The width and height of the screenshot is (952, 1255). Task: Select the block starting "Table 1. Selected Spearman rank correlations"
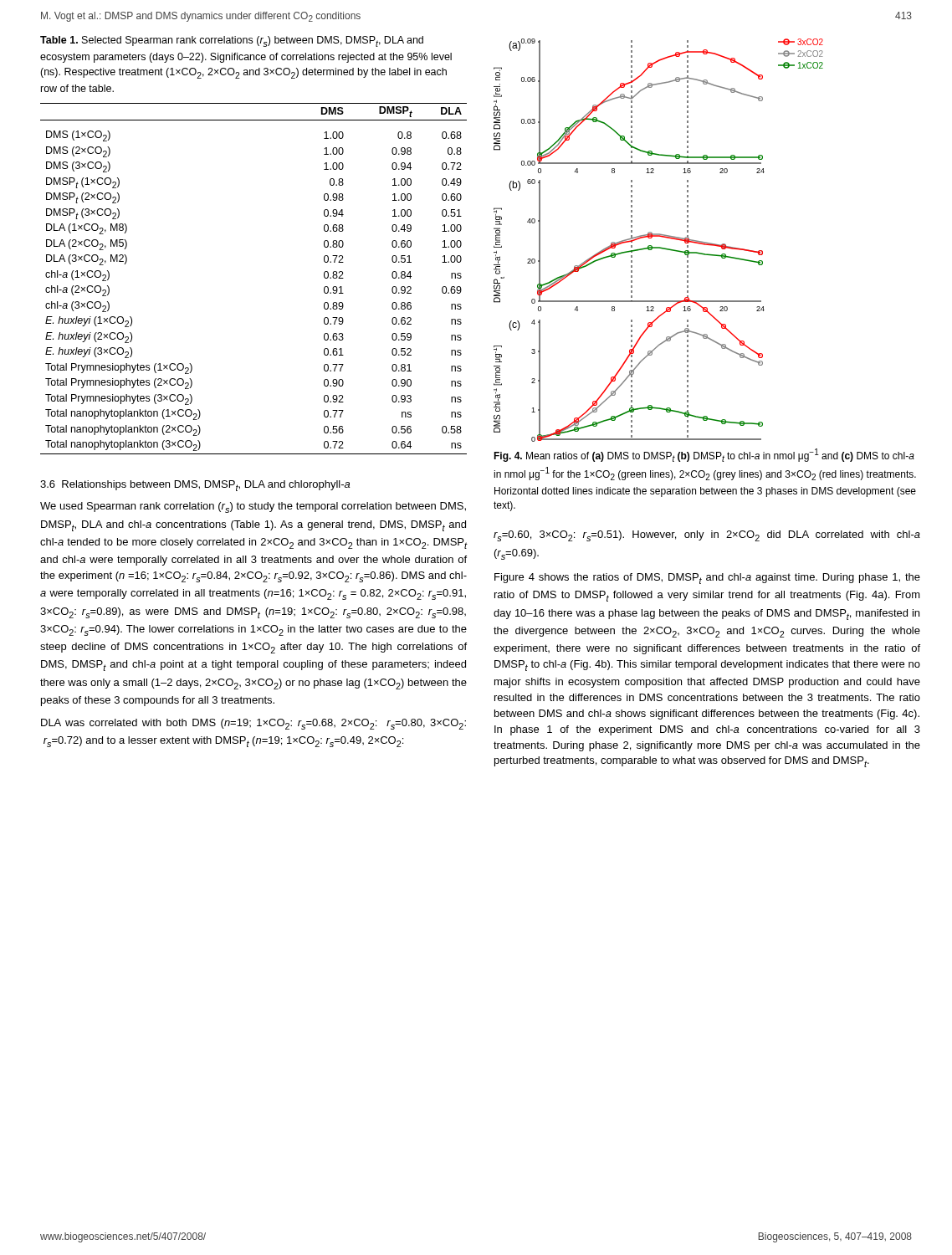click(x=246, y=64)
